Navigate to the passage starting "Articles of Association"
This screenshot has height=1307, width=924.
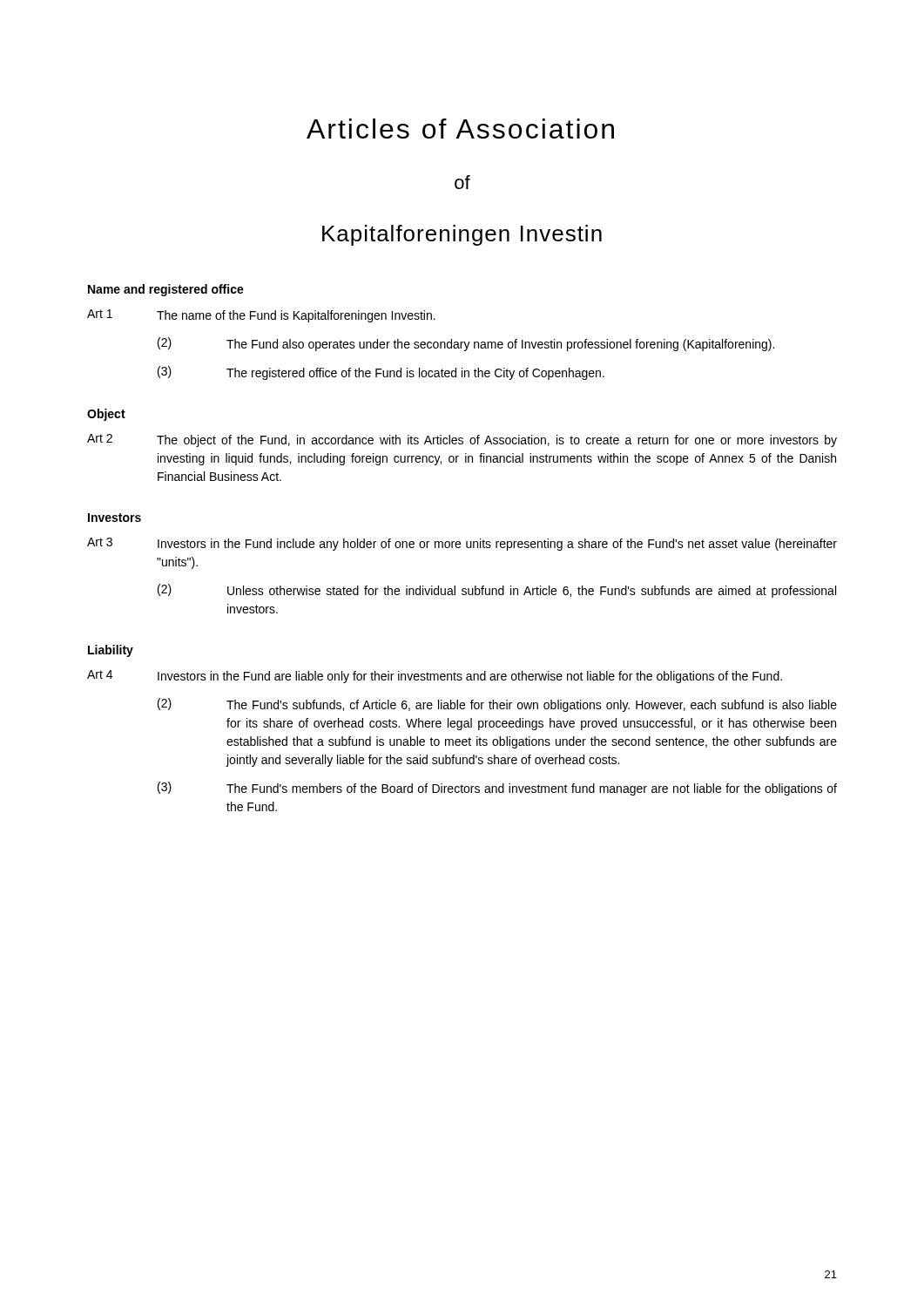point(462,129)
